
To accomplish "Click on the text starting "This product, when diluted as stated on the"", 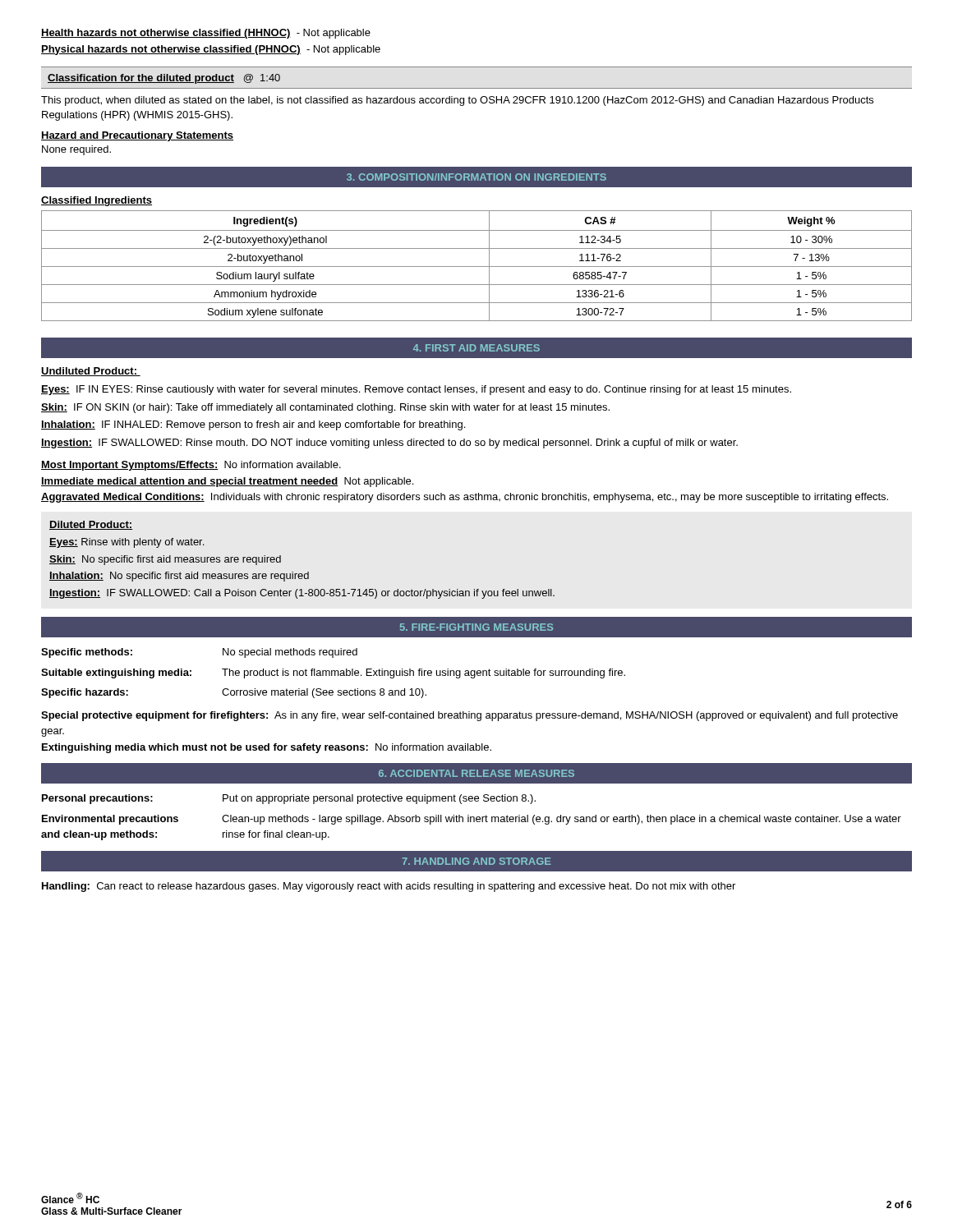I will click(x=458, y=107).
